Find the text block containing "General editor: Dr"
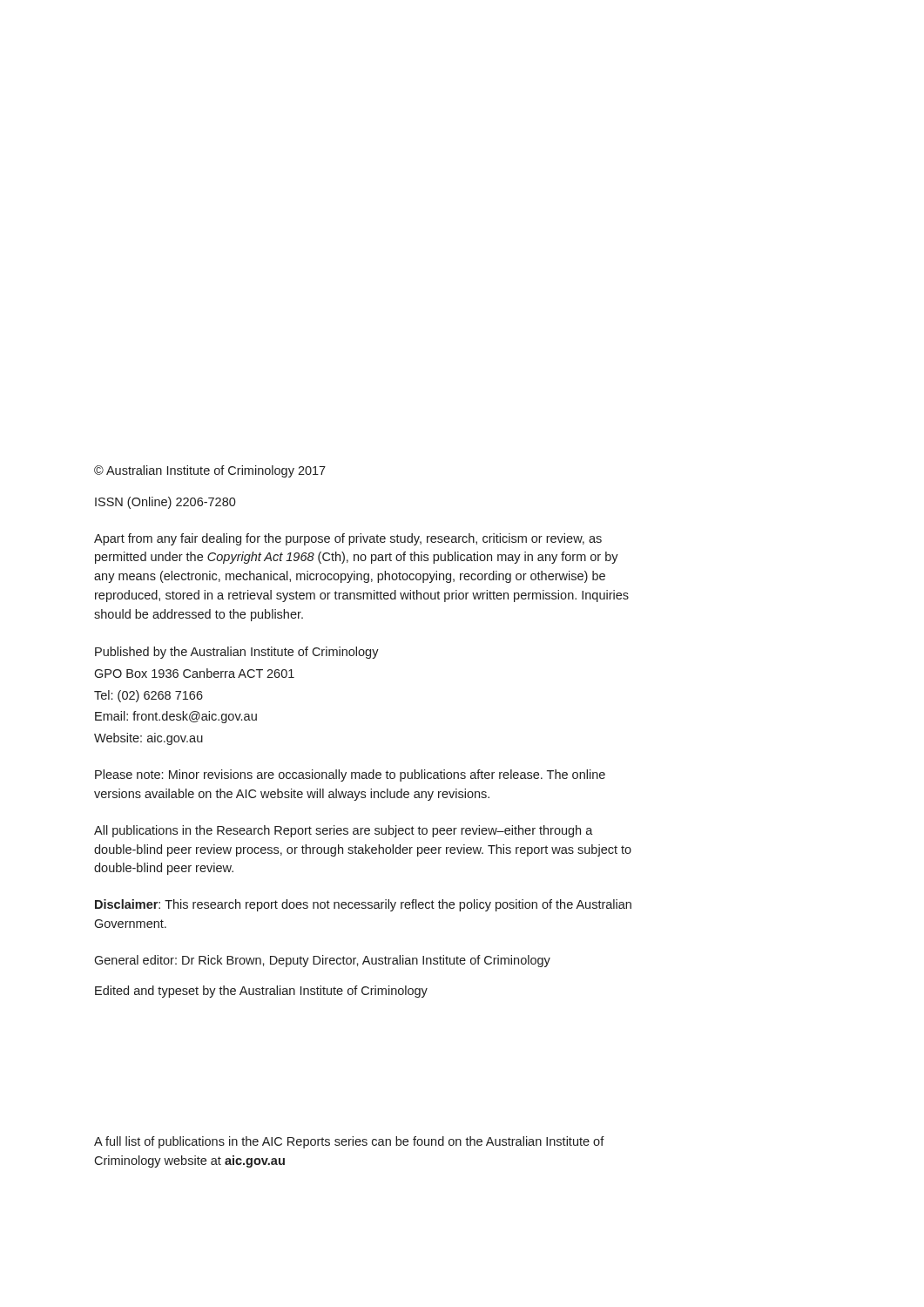 pos(322,960)
